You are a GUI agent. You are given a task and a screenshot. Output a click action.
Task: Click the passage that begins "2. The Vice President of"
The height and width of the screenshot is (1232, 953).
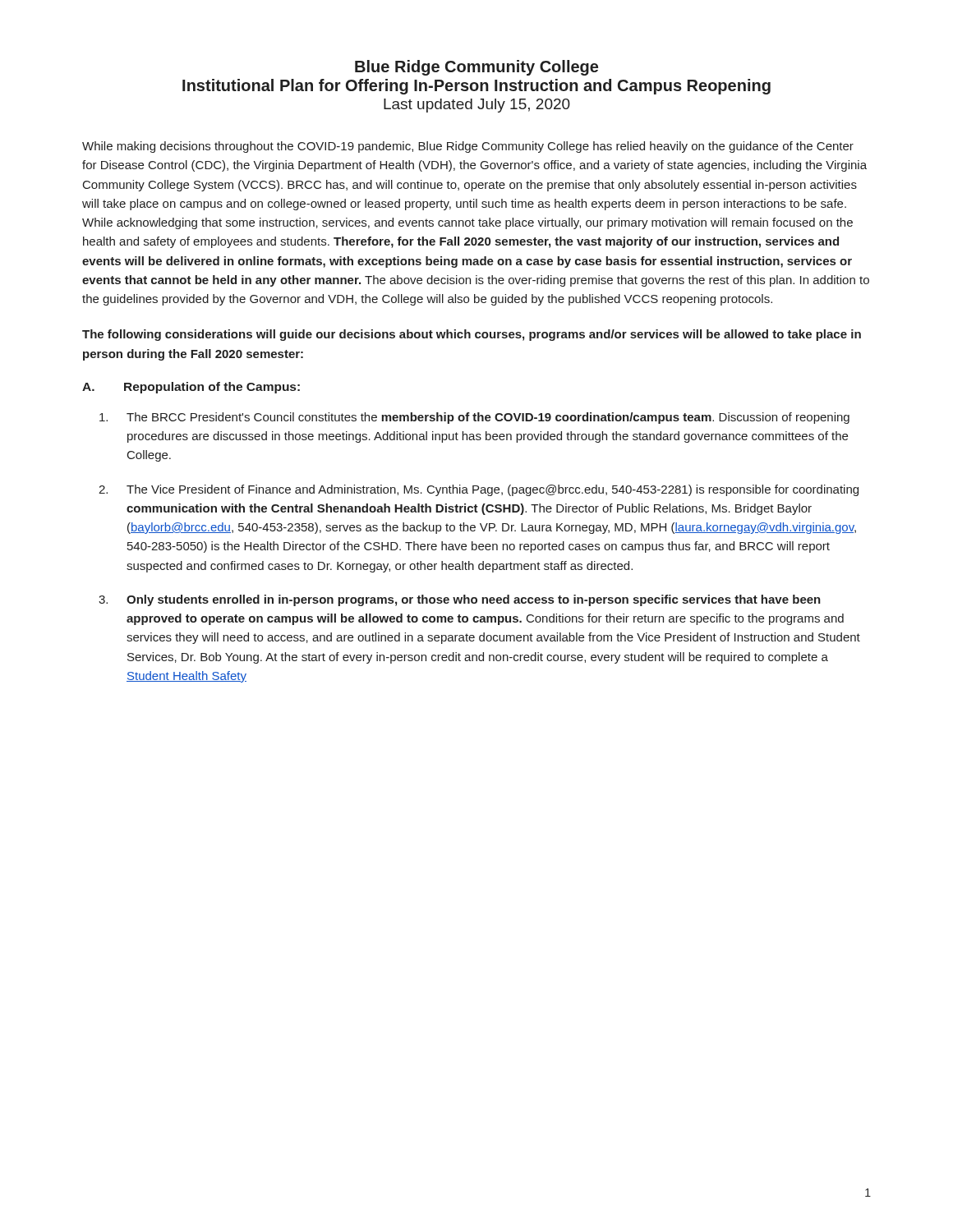[485, 527]
